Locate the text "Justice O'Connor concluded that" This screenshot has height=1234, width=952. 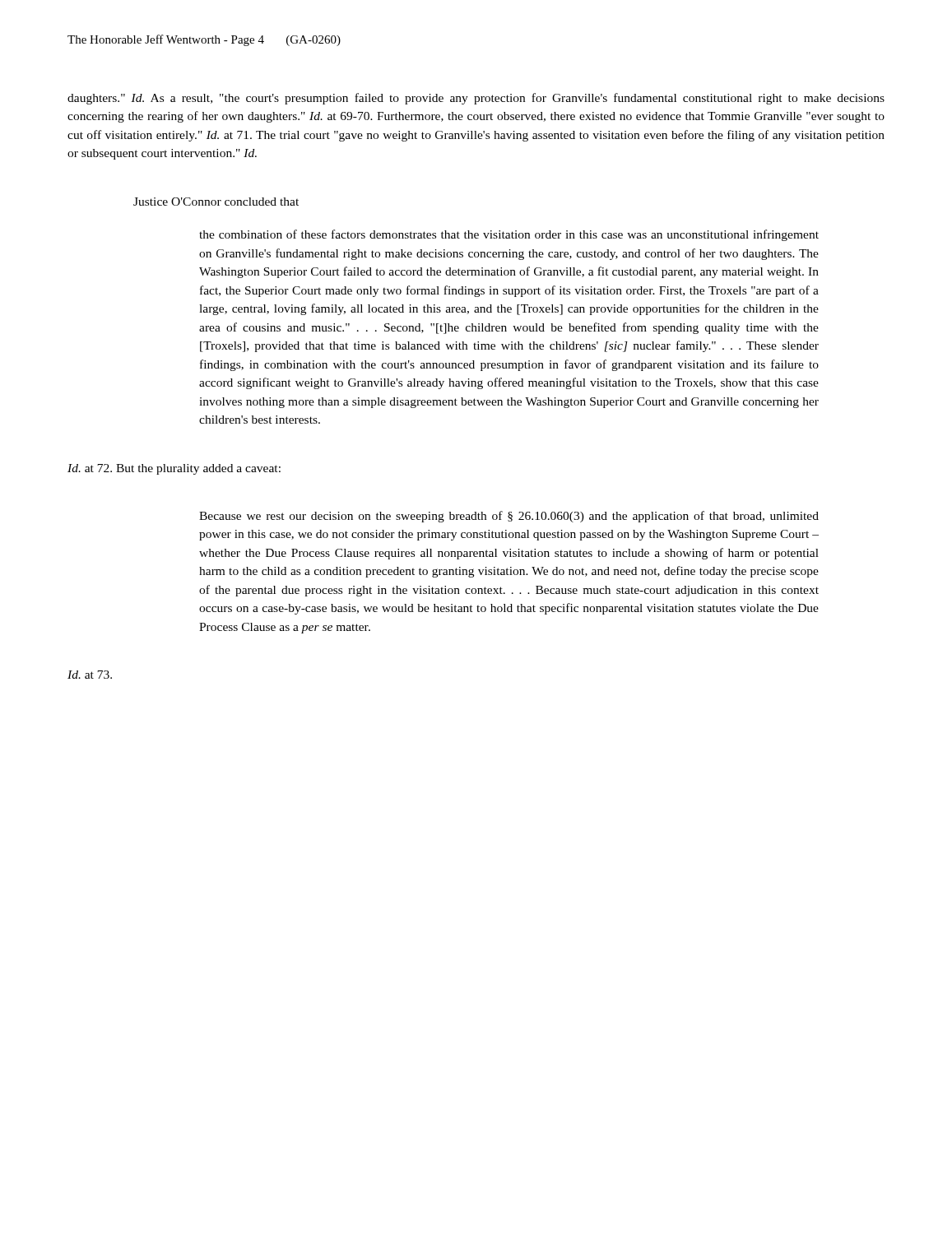pyautogui.click(x=216, y=201)
